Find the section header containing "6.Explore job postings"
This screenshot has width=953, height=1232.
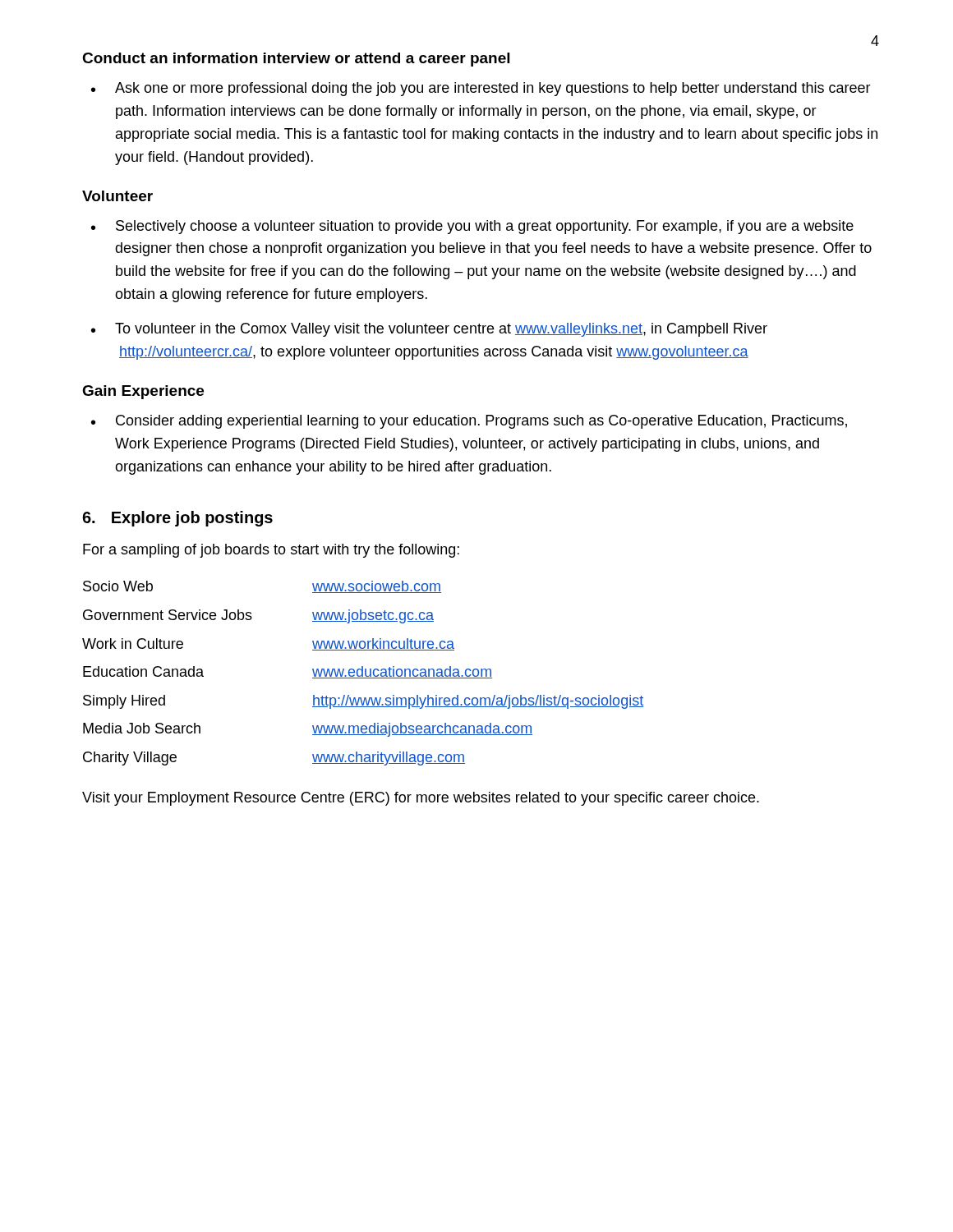(178, 518)
